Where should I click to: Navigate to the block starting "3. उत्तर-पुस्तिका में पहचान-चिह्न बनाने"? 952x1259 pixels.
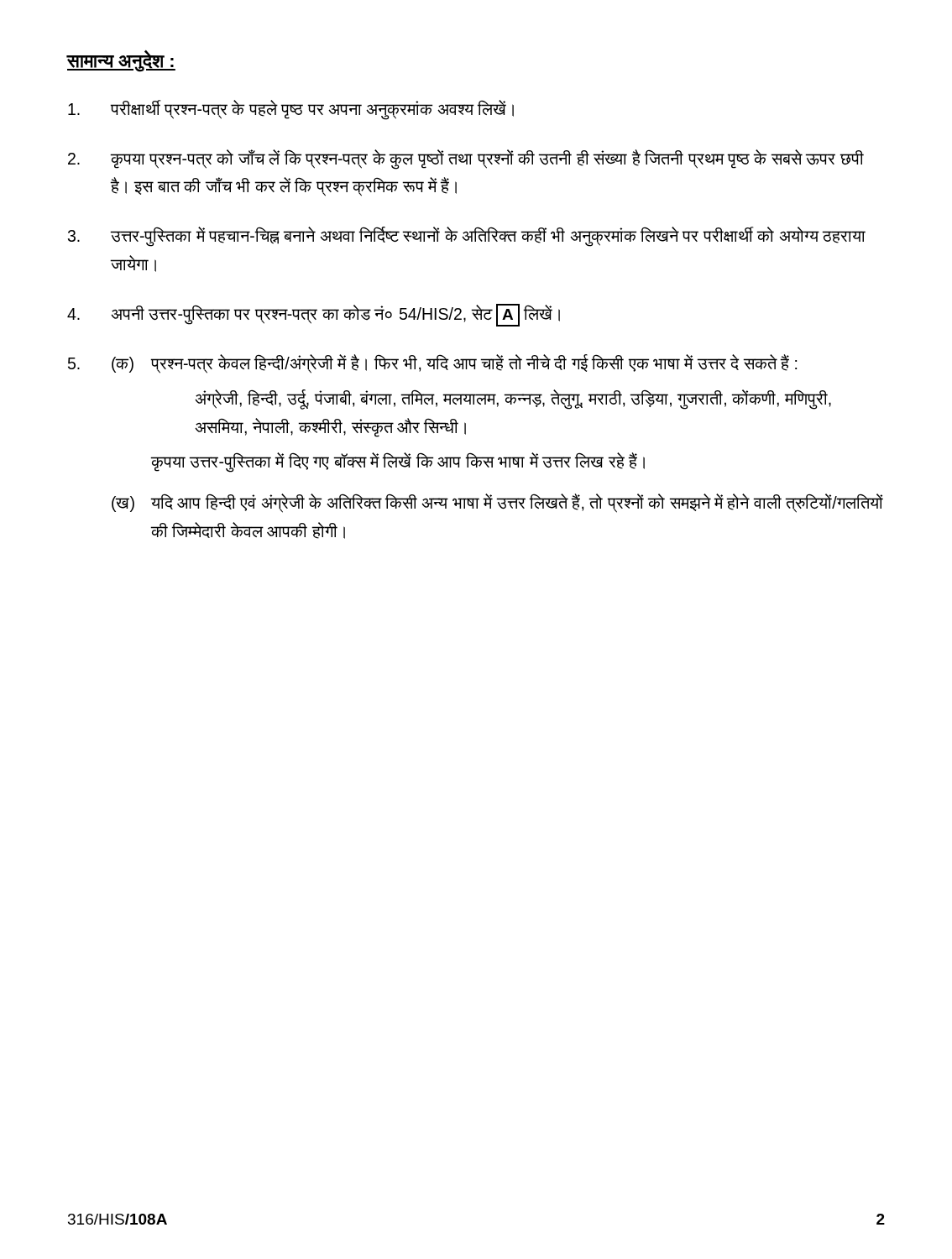[x=476, y=251]
